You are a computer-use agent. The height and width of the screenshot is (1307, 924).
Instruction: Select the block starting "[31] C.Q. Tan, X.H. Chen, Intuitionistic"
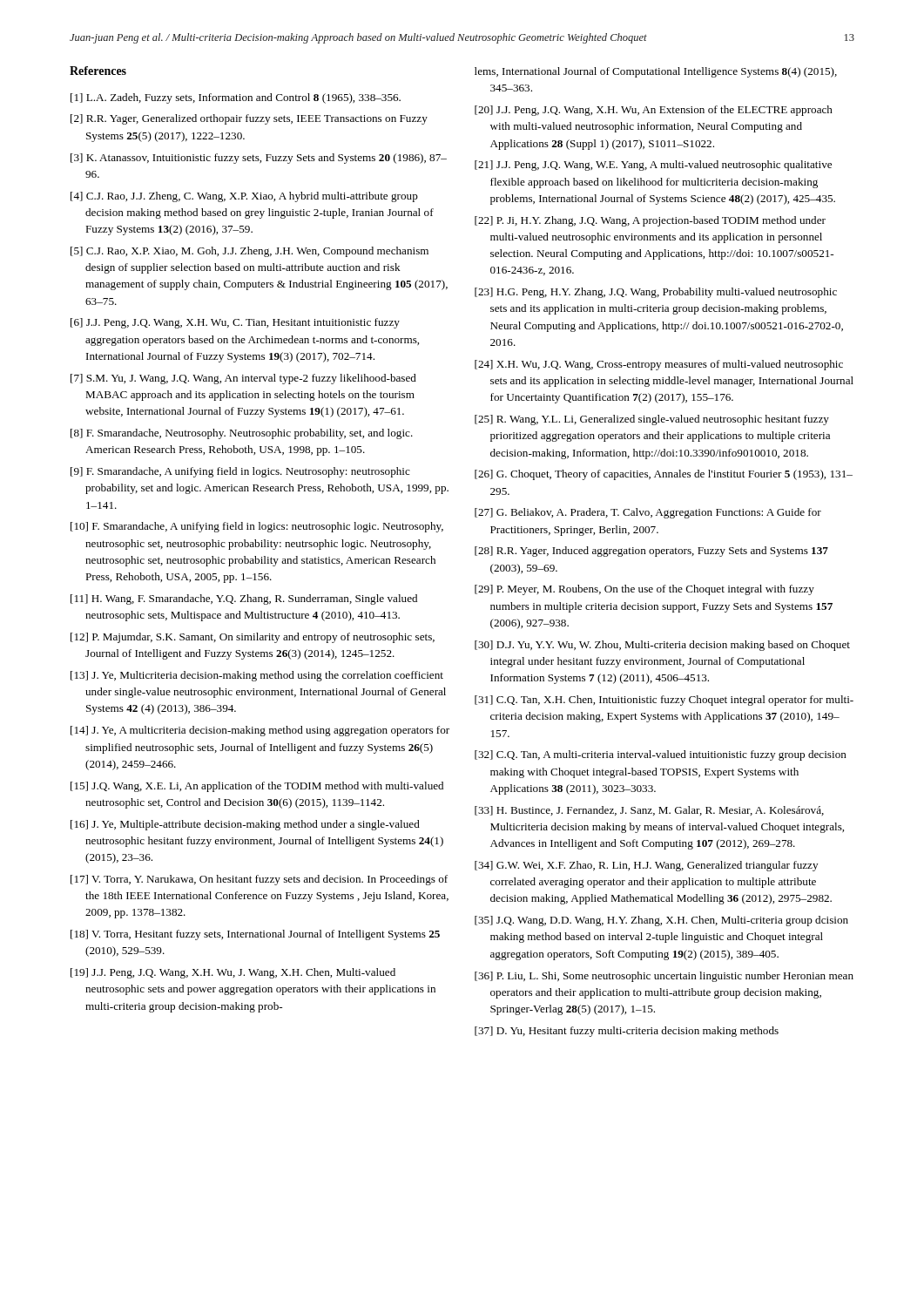664,716
